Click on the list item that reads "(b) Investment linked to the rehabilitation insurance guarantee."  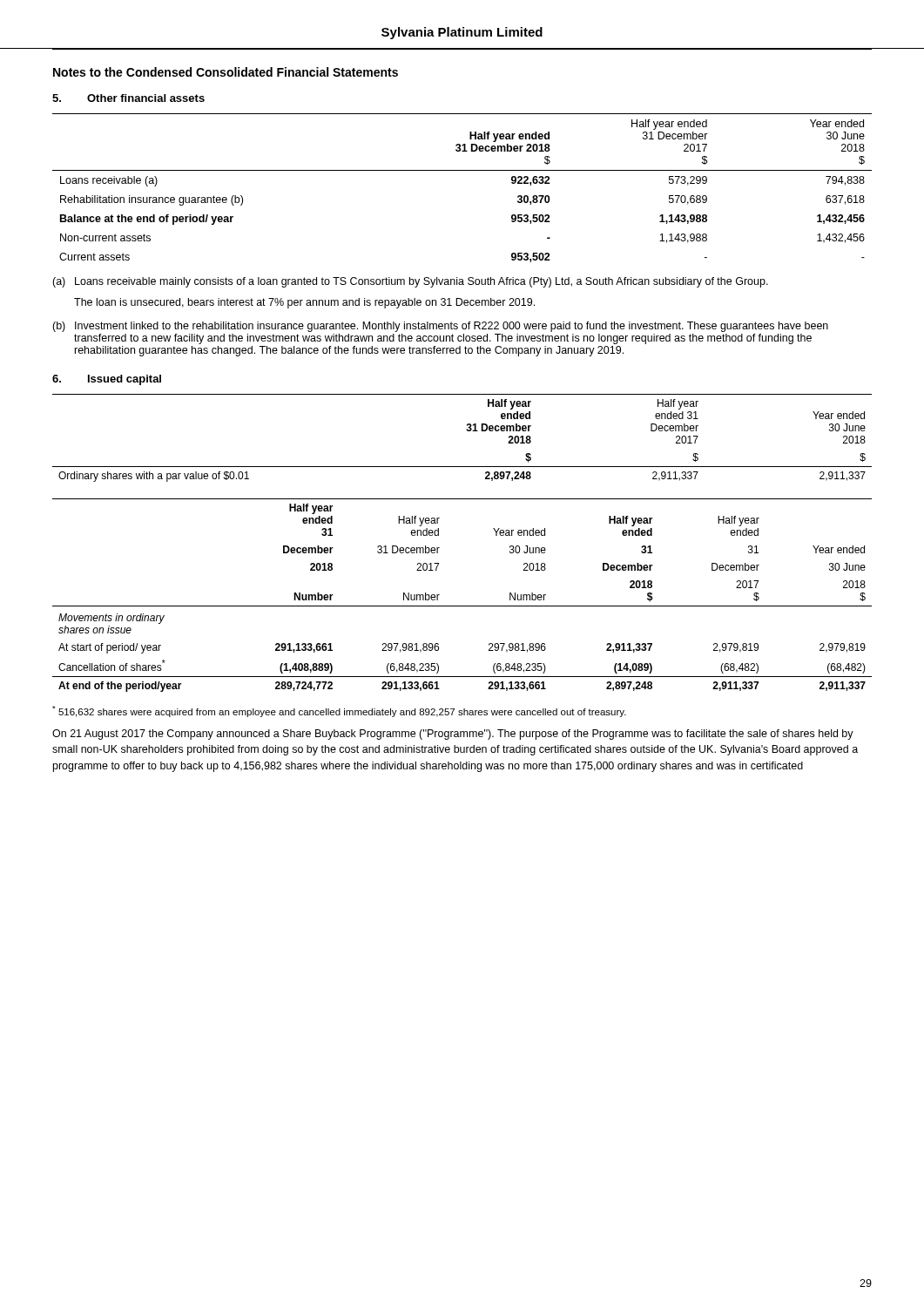tap(462, 338)
